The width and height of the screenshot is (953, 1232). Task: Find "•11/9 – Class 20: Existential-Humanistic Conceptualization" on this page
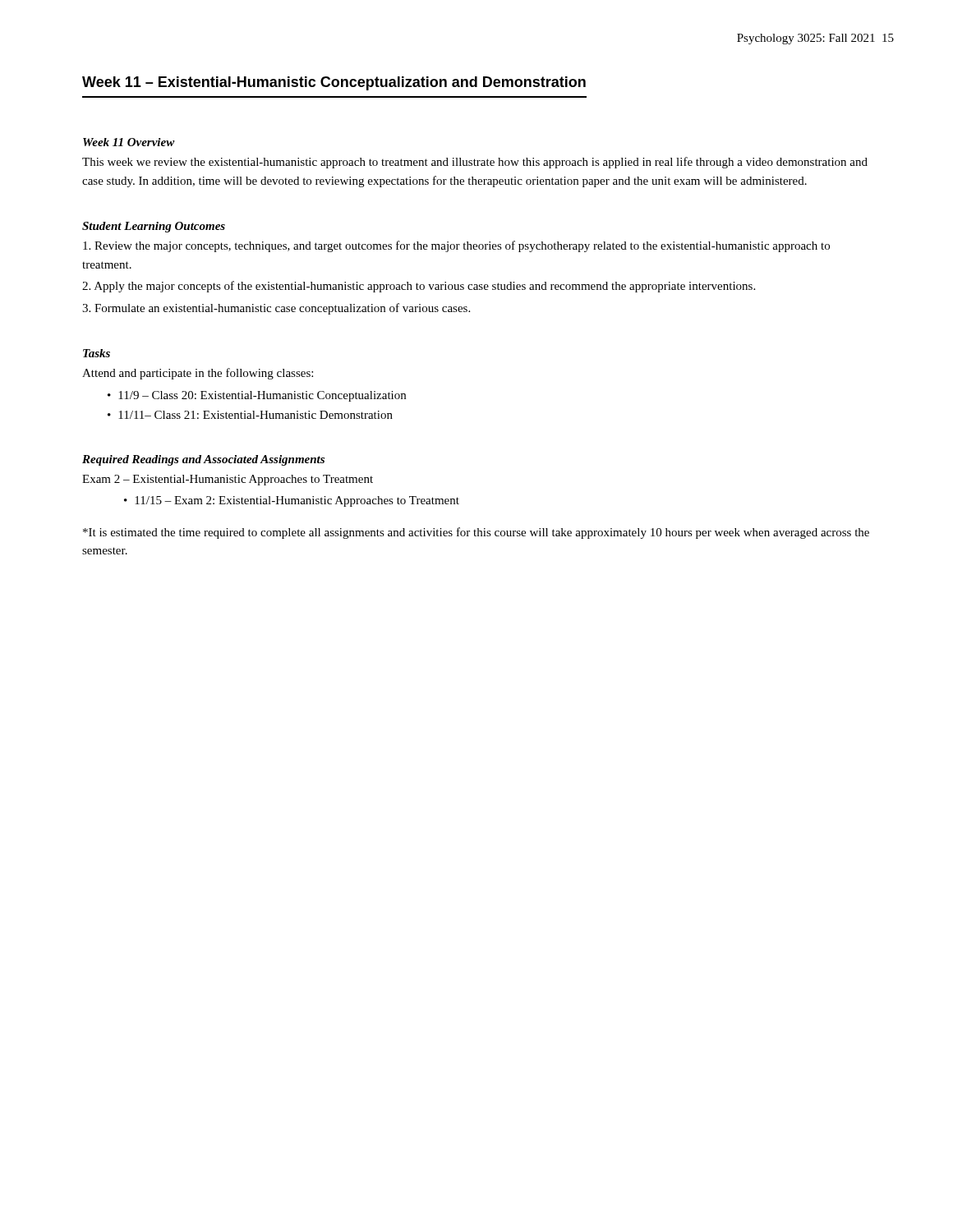point(257,395)
